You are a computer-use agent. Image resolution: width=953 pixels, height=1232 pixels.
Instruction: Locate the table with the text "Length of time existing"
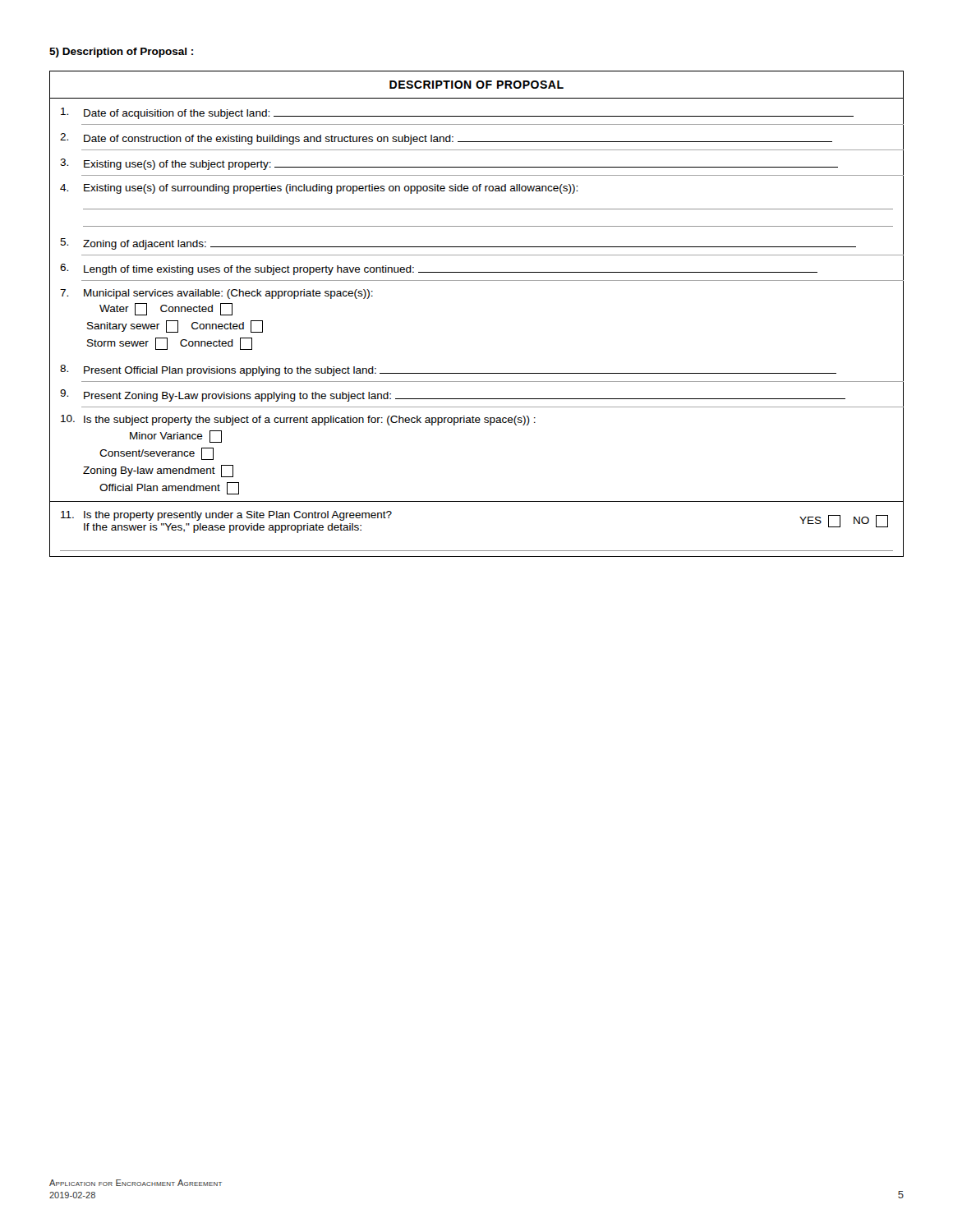click(x=476, y=314)
